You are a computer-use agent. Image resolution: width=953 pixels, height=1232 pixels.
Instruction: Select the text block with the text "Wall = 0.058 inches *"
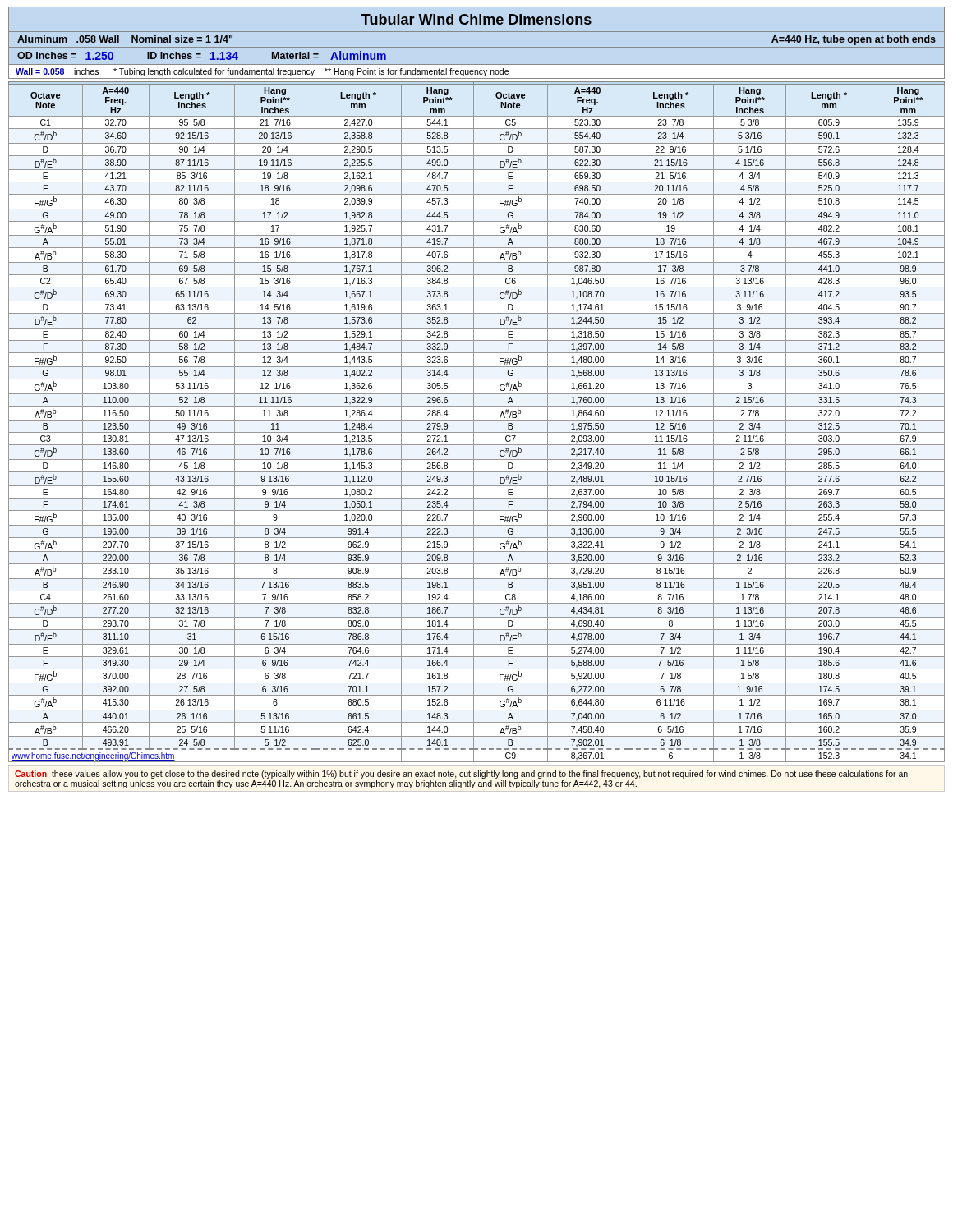(262, 71)
